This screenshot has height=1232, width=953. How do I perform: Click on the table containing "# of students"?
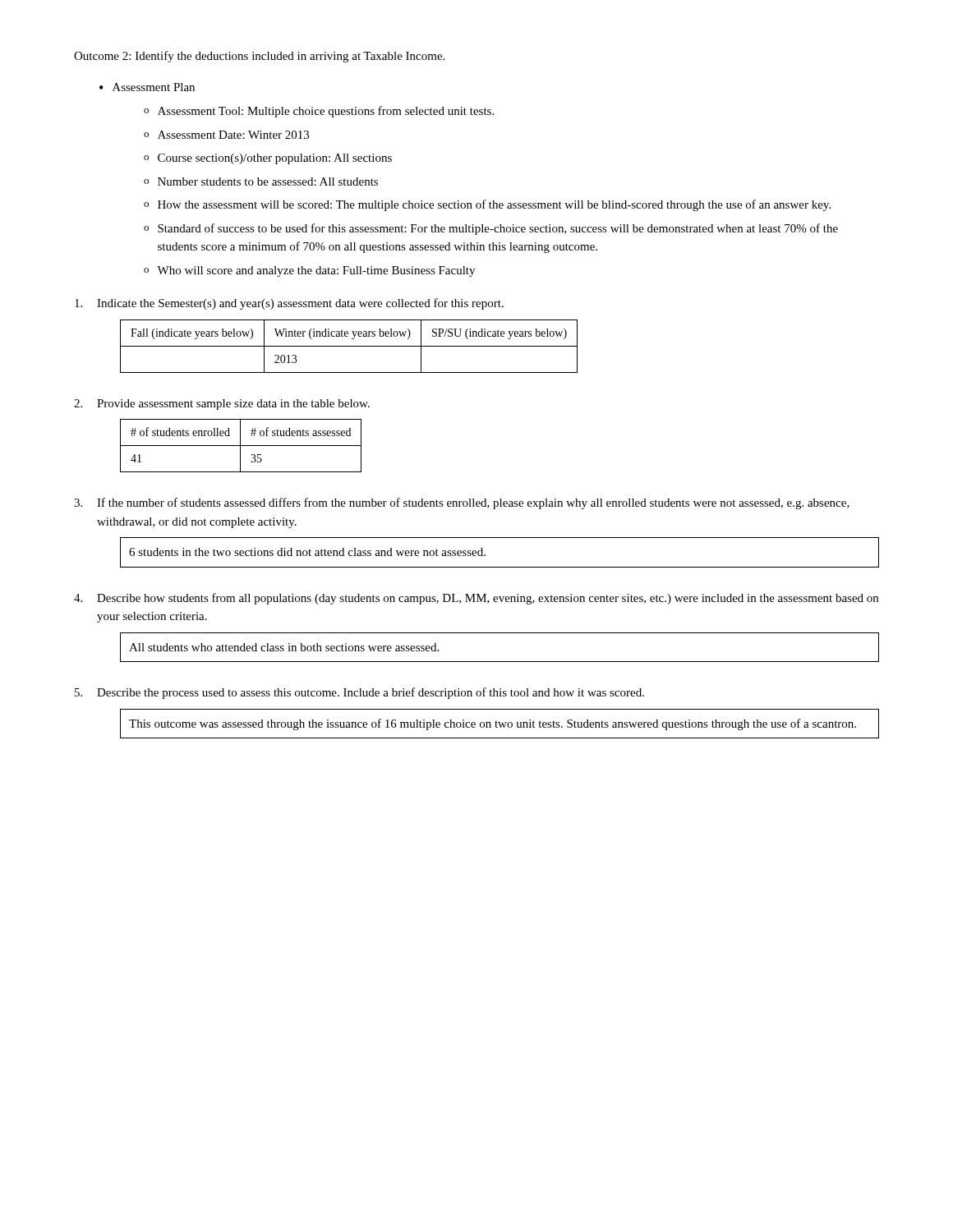(x=500, y=446)
